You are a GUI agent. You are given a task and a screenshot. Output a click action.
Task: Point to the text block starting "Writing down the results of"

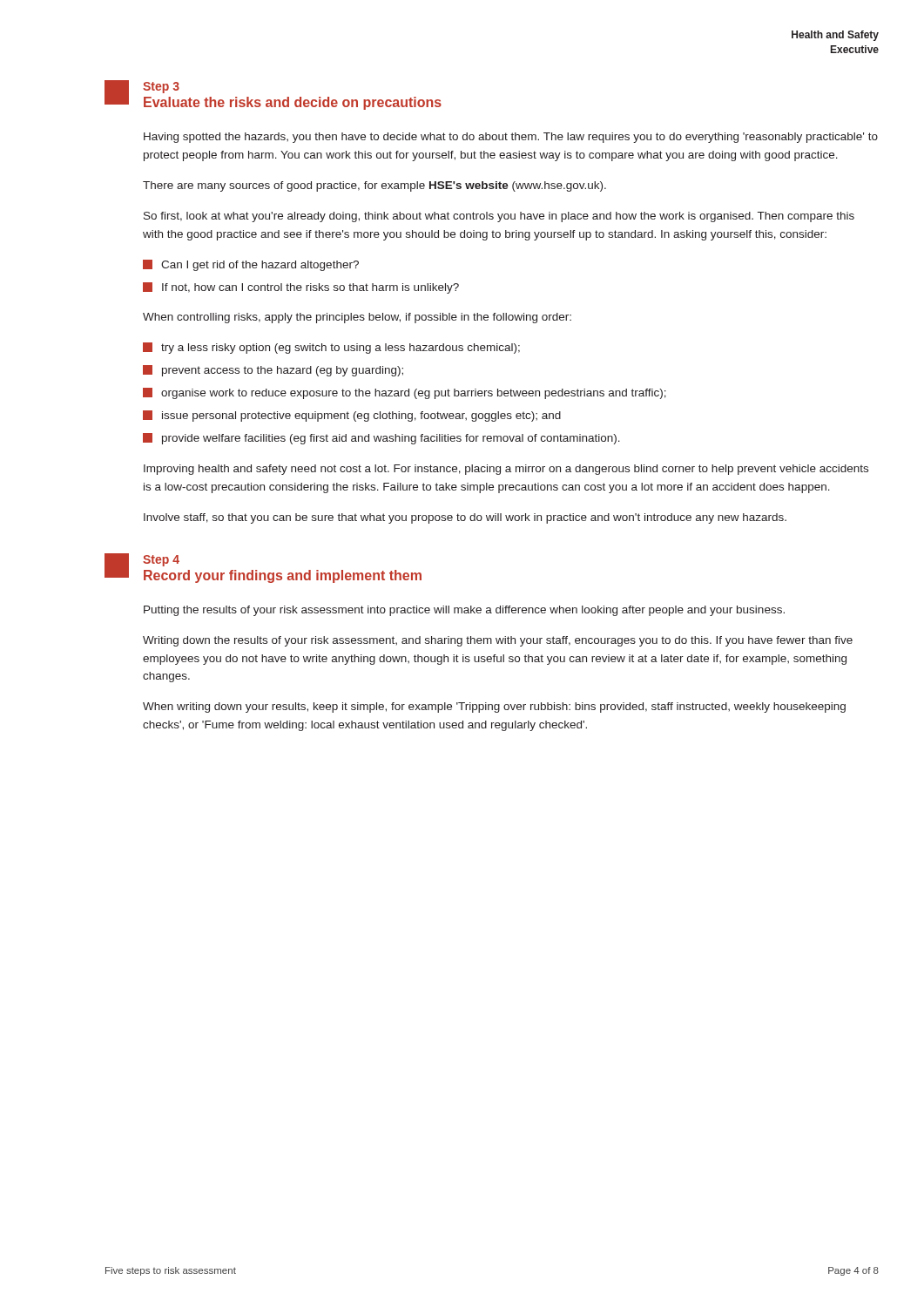(x=498, y=658)
